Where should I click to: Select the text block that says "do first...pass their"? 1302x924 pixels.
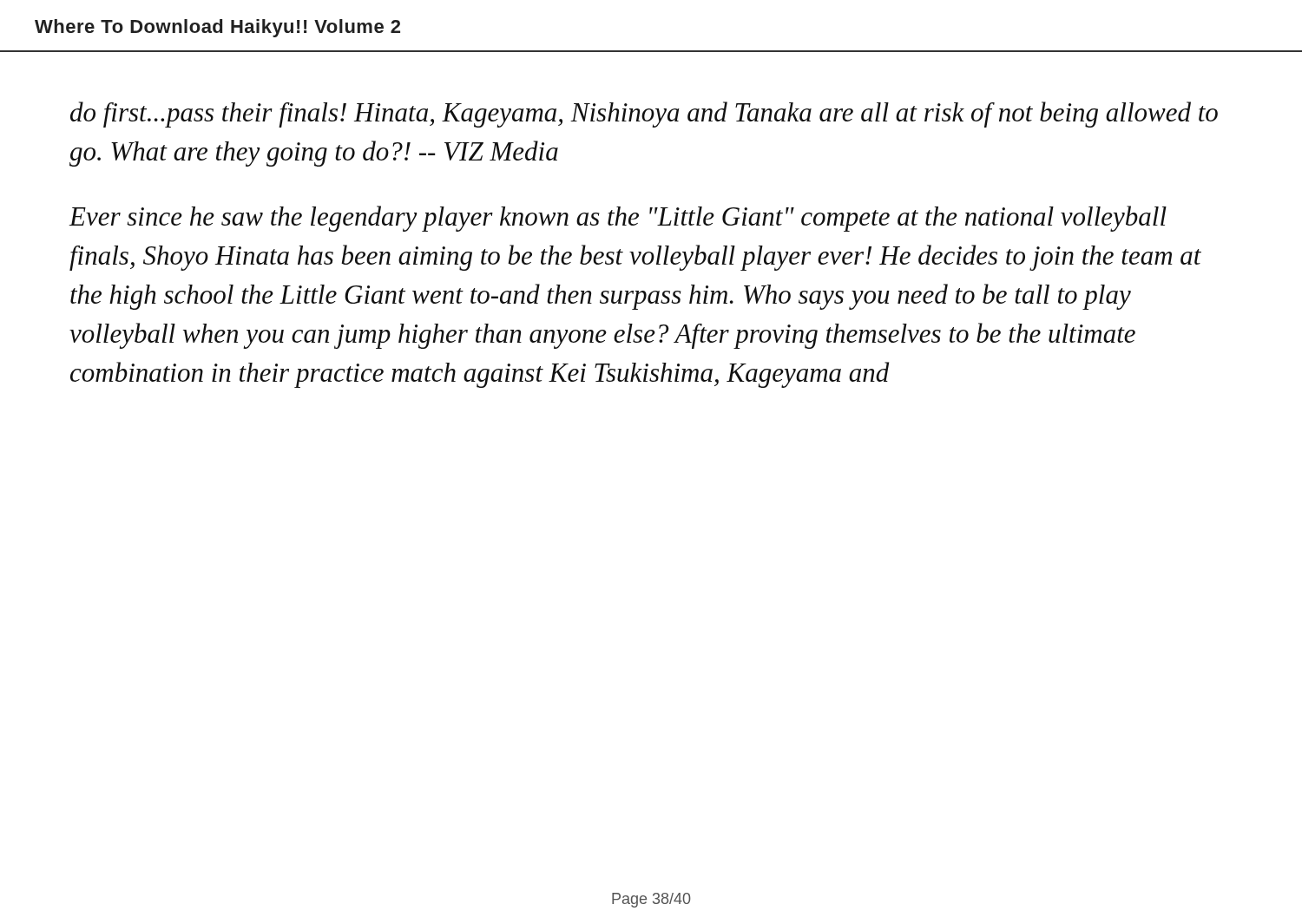[x=644, y=132]
